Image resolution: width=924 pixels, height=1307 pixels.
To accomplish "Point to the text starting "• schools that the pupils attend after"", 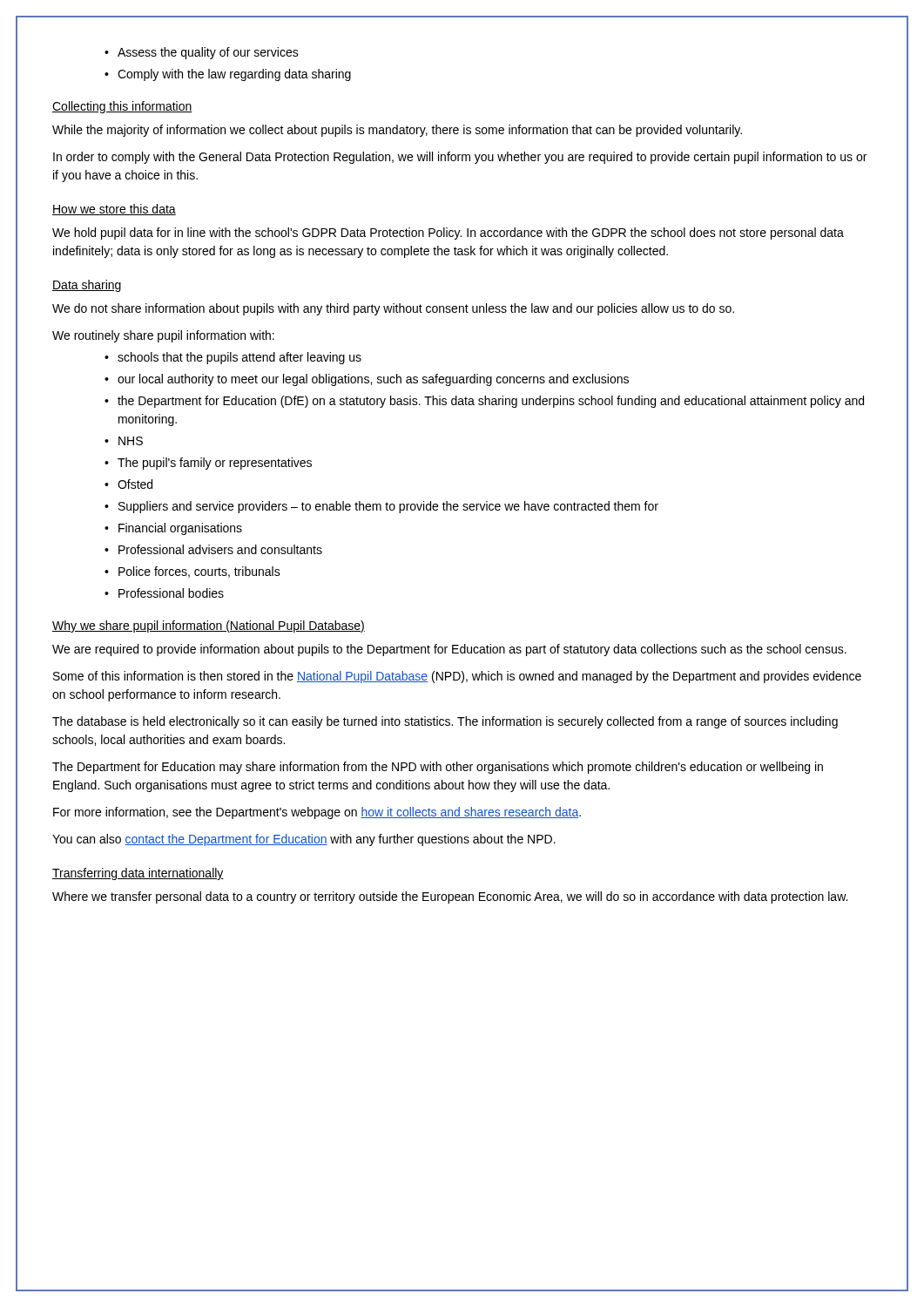I will [233, 358].
